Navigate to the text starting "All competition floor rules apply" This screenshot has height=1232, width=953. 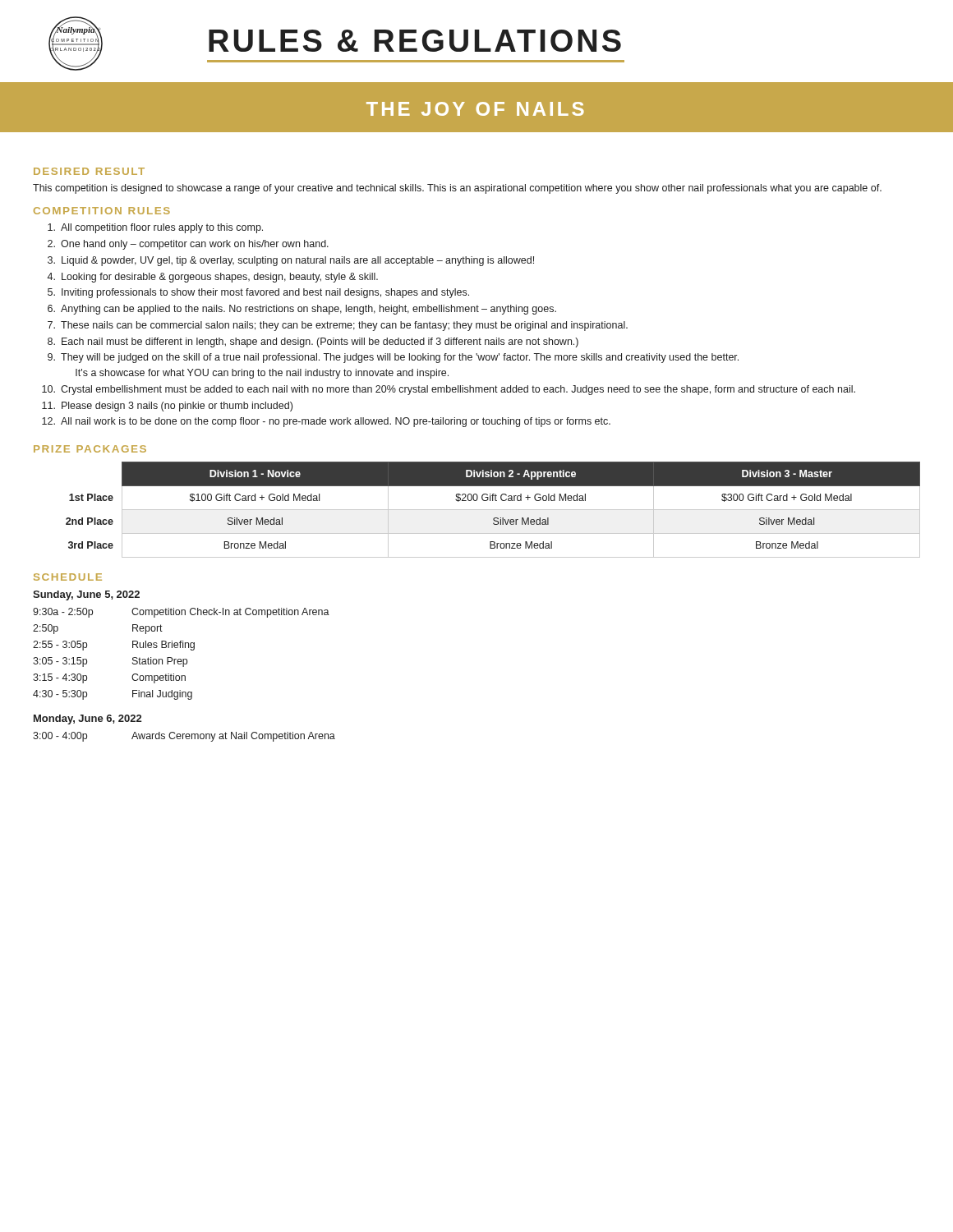155,228
